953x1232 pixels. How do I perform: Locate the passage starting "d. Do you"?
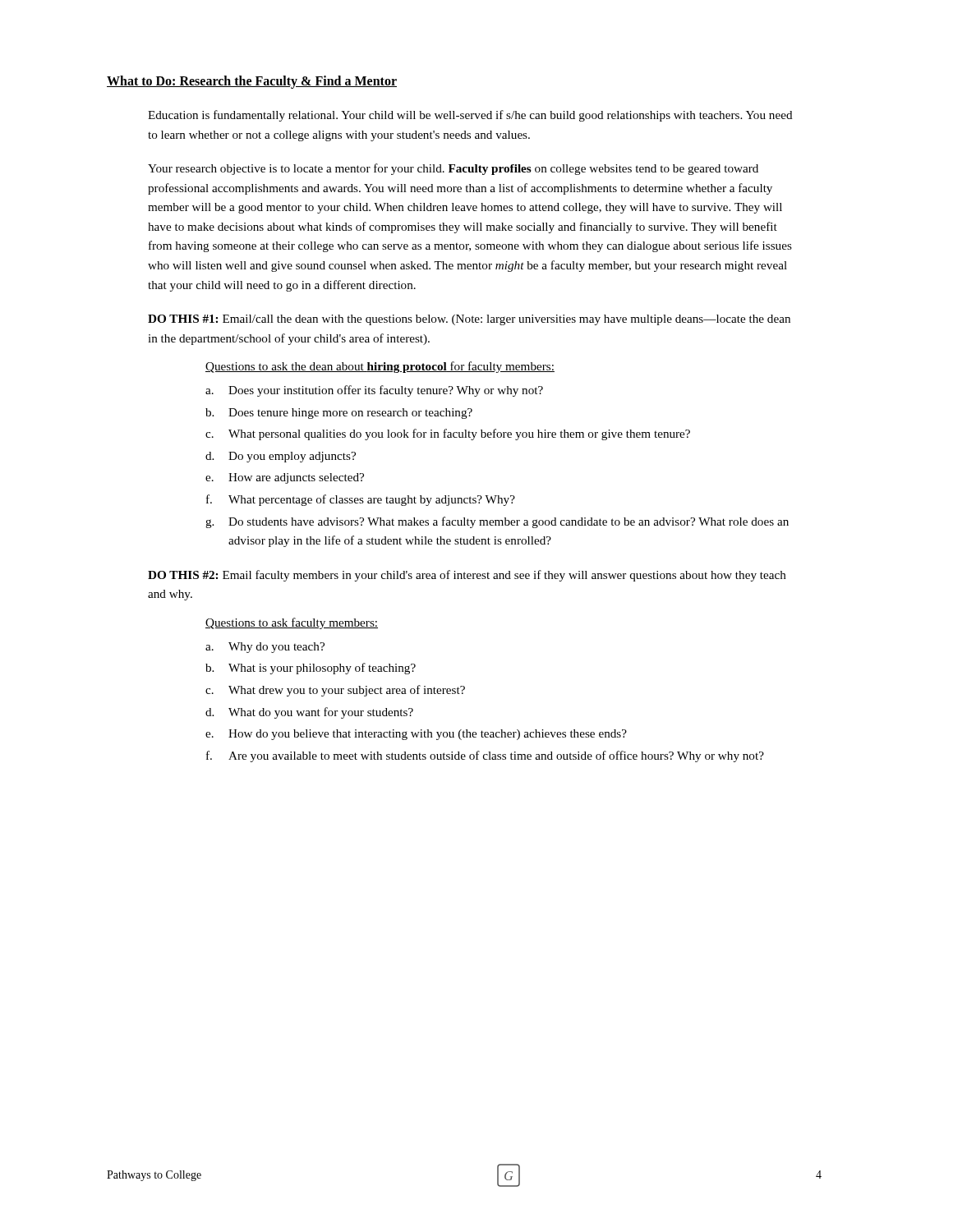point(281,457)
